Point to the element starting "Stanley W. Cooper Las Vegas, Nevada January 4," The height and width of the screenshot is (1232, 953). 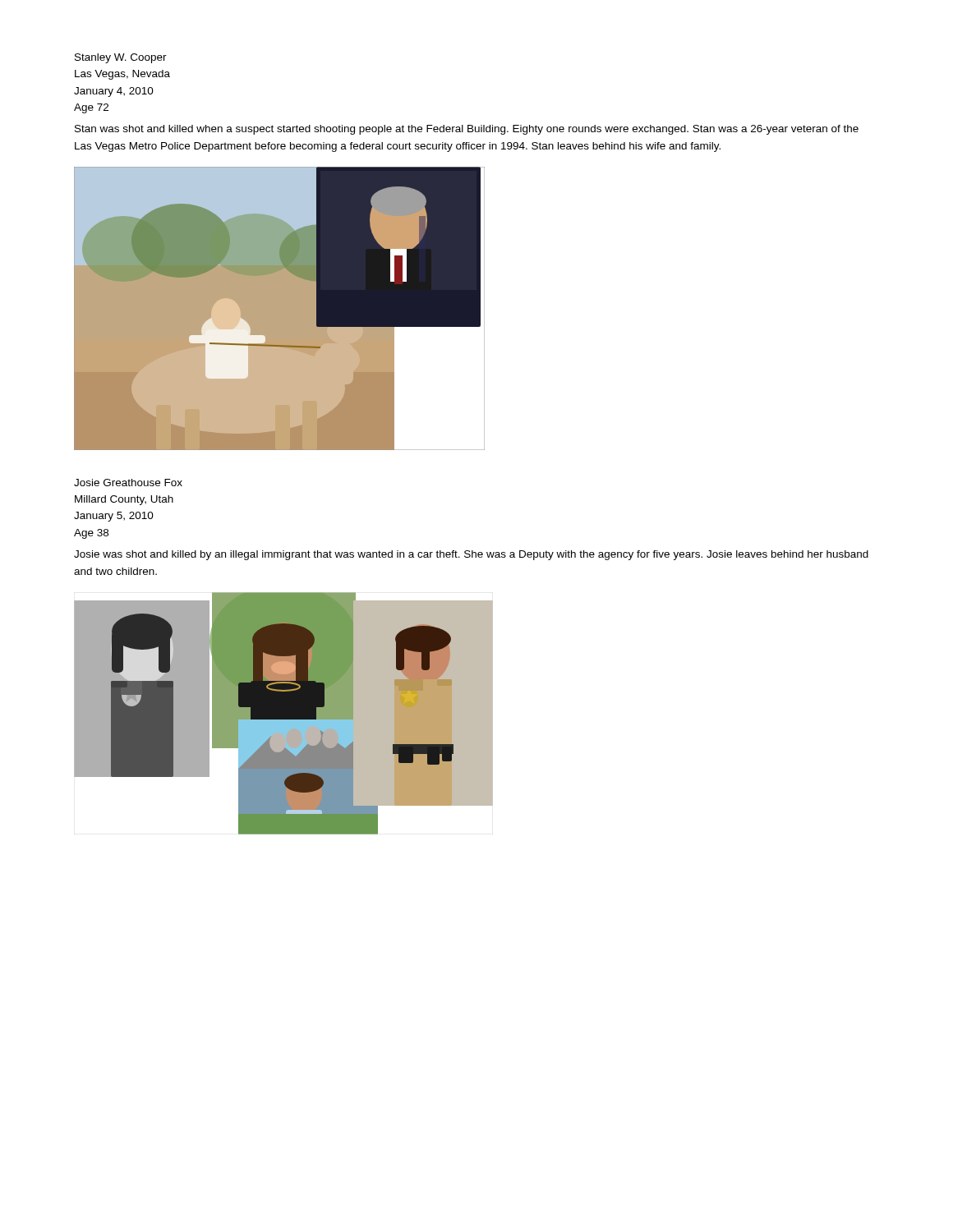(122, 82)
